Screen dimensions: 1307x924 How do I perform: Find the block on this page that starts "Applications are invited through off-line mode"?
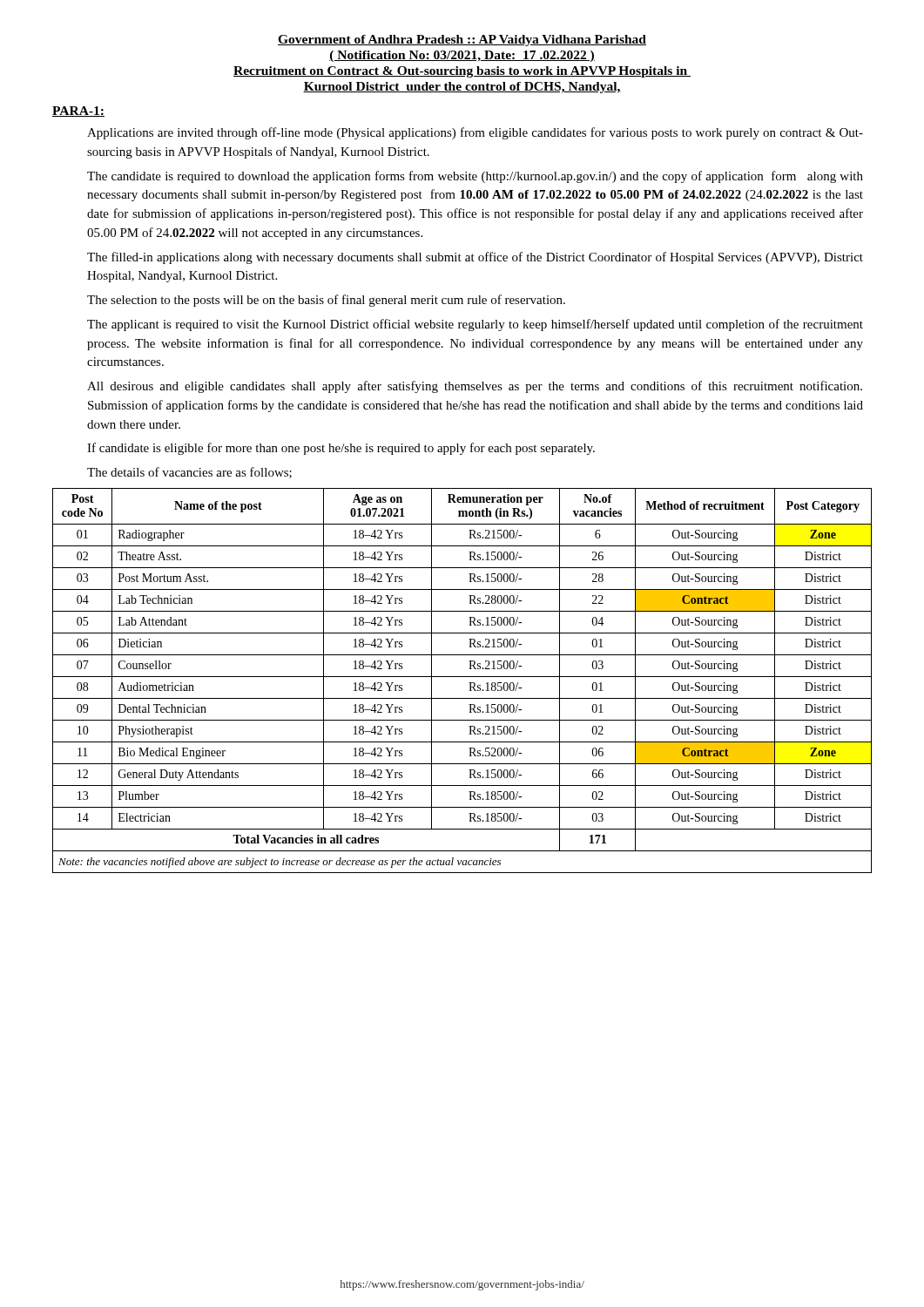[x=475, y=143]
